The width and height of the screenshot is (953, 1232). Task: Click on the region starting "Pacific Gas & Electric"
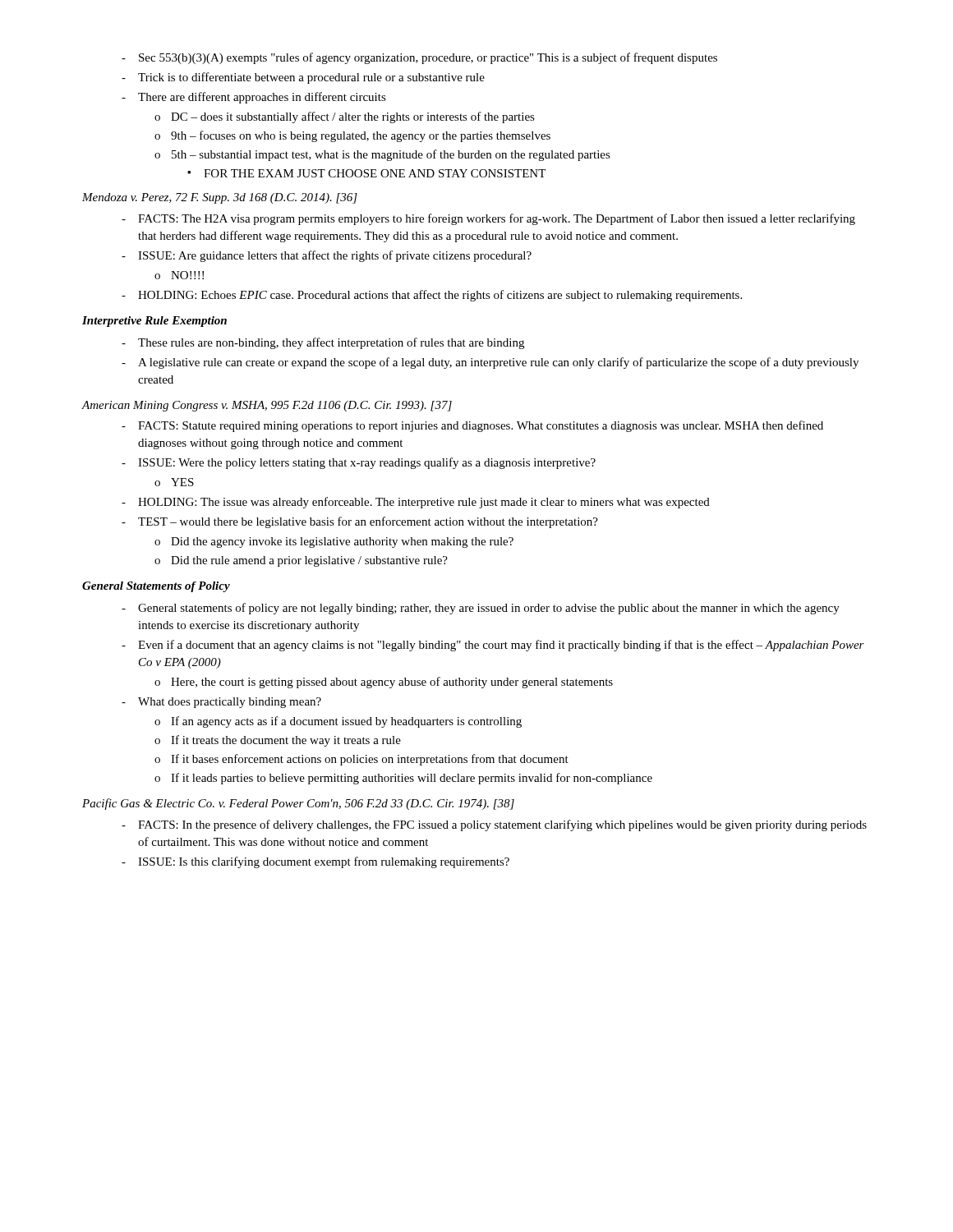pos(298,803)
